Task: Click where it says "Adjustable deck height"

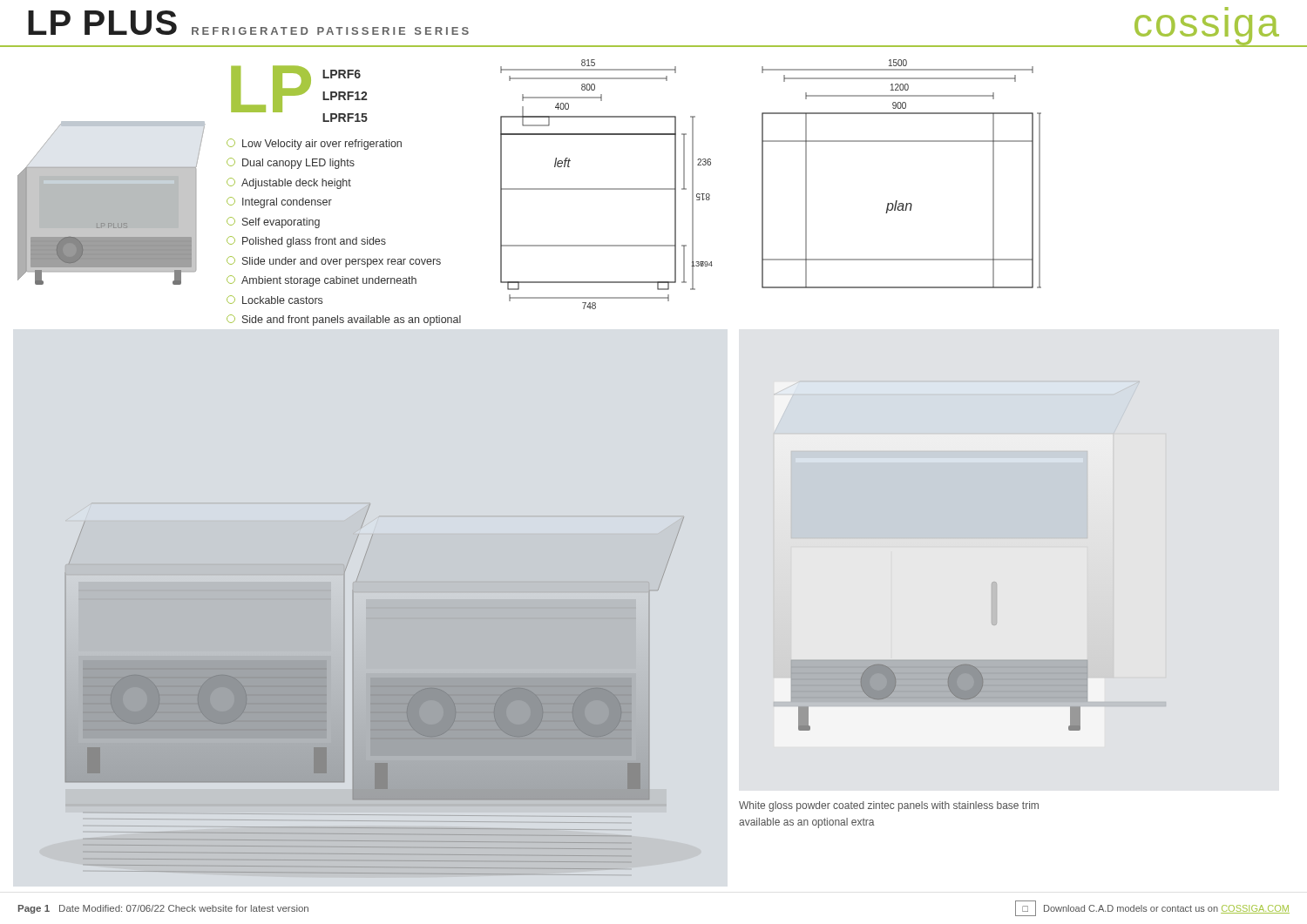Action: [289, 182]
